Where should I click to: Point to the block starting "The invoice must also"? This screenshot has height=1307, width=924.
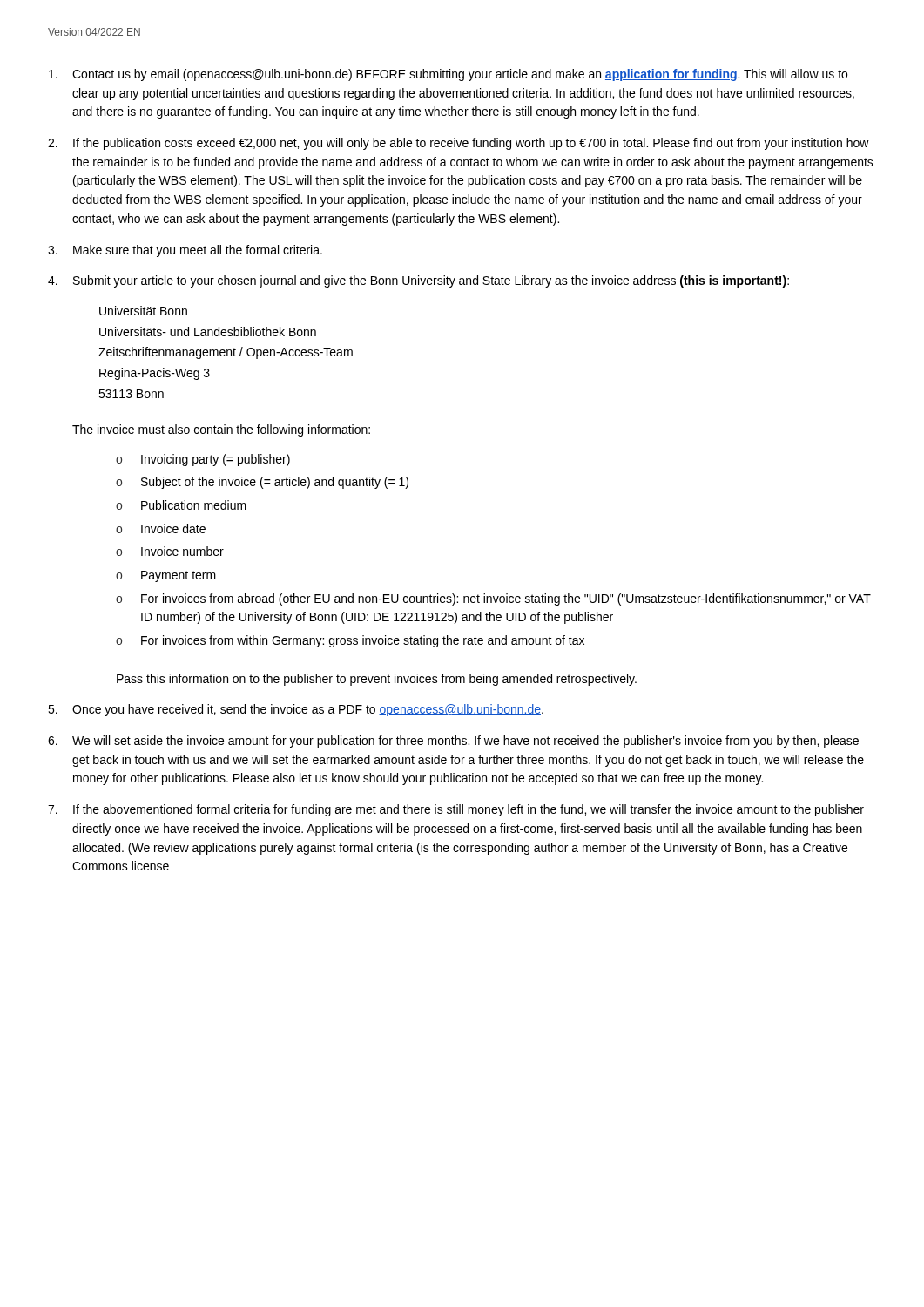[x=222, y=429]
